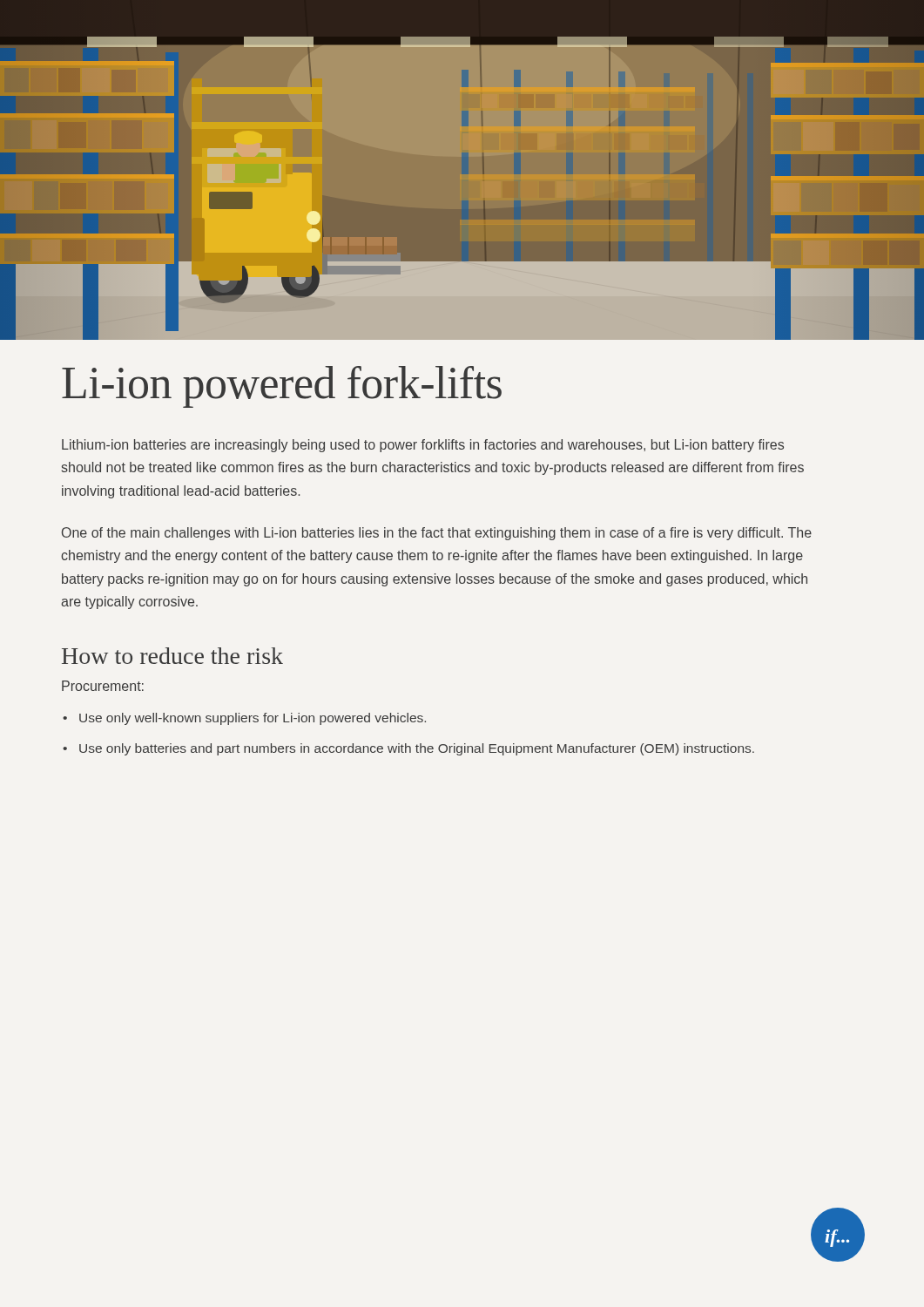The height and width of the screenshot is (1307, 924).
Task: Point to "Li-ion powered fork-lifts"
Action: 282,383
